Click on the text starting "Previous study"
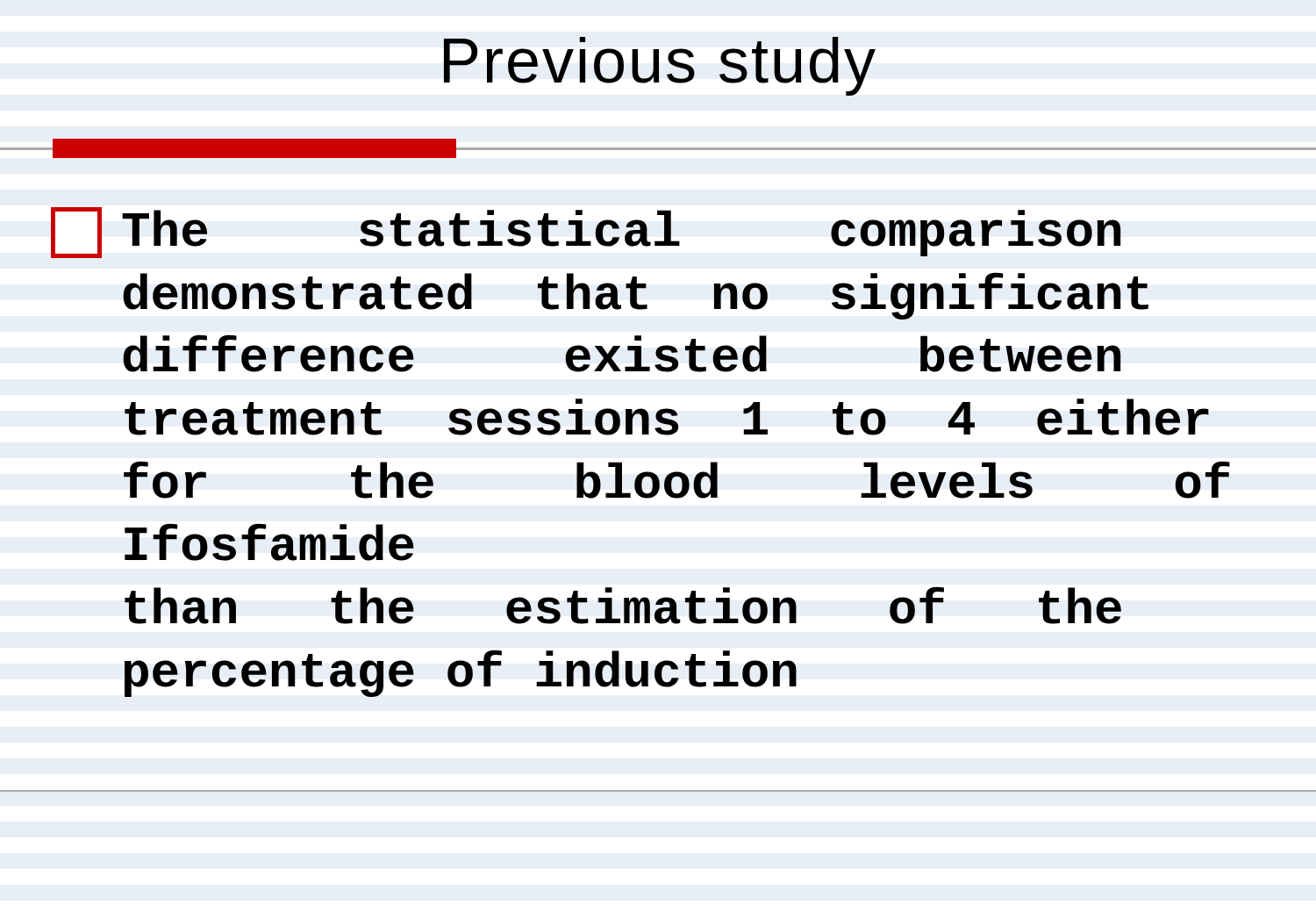The width and height of the screenshot is (1316, 912). point(658,61)
